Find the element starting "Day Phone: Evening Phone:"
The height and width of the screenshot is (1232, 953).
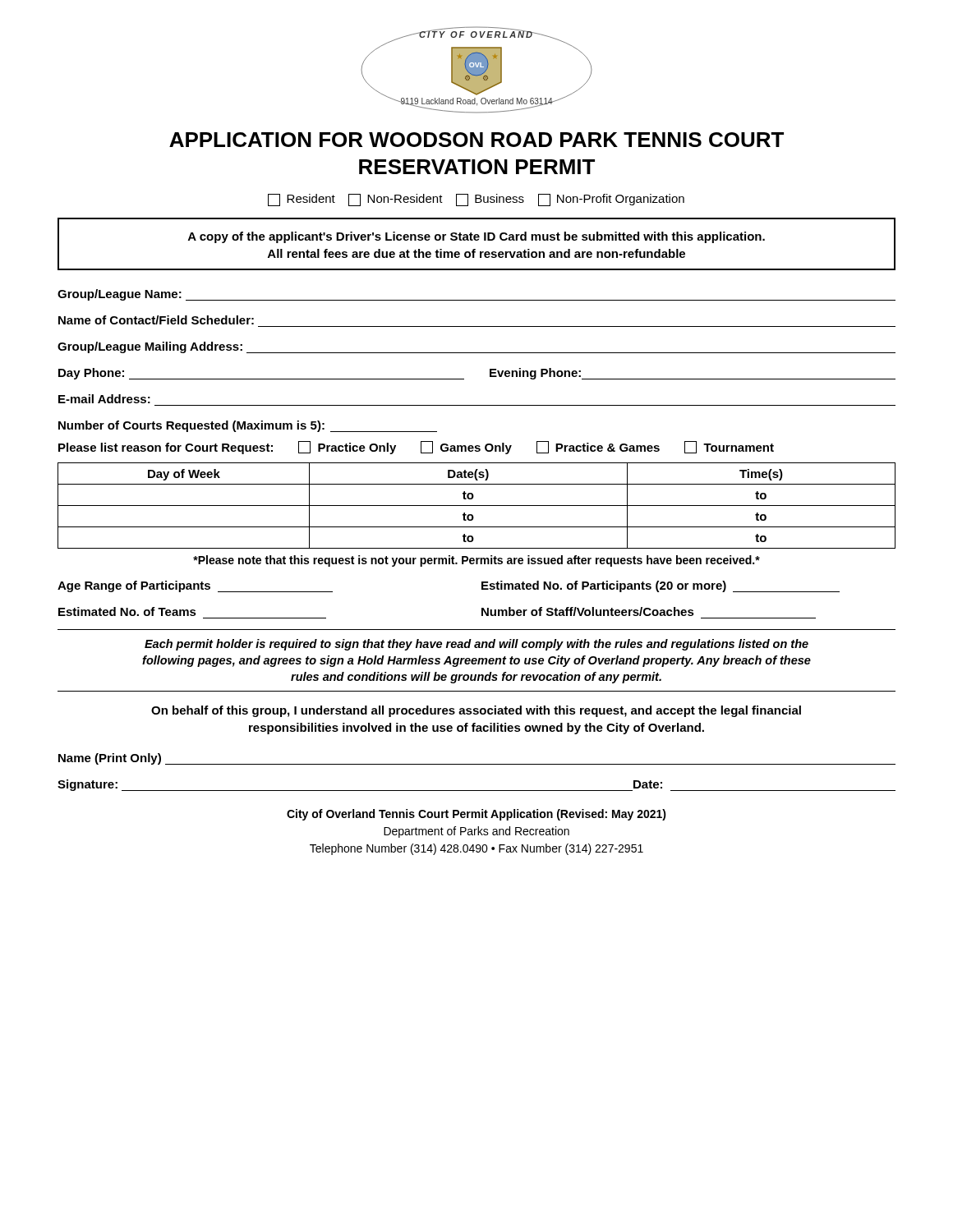[x=91, y=373]
